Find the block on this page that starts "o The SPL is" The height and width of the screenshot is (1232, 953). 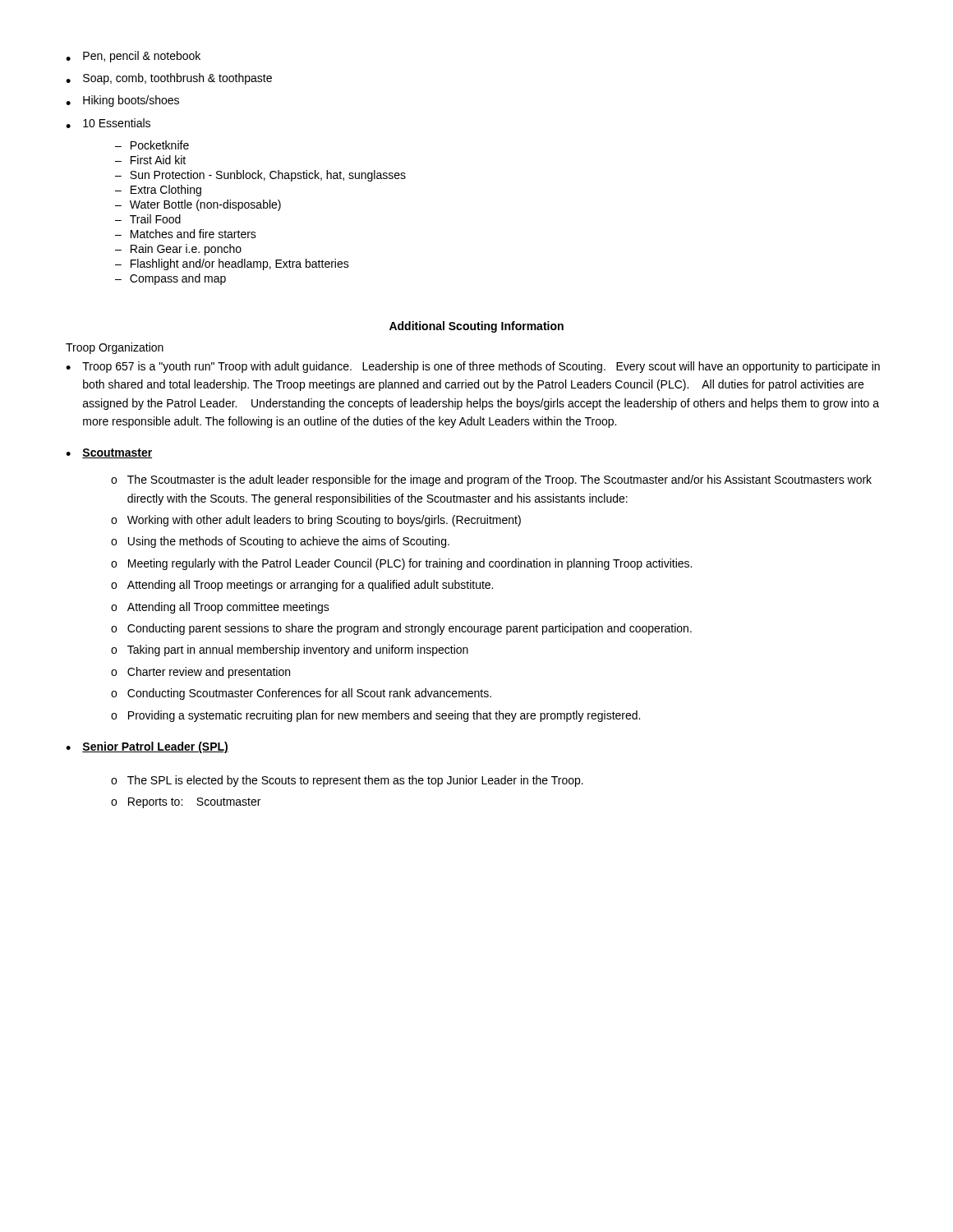[x=347, y=780]
